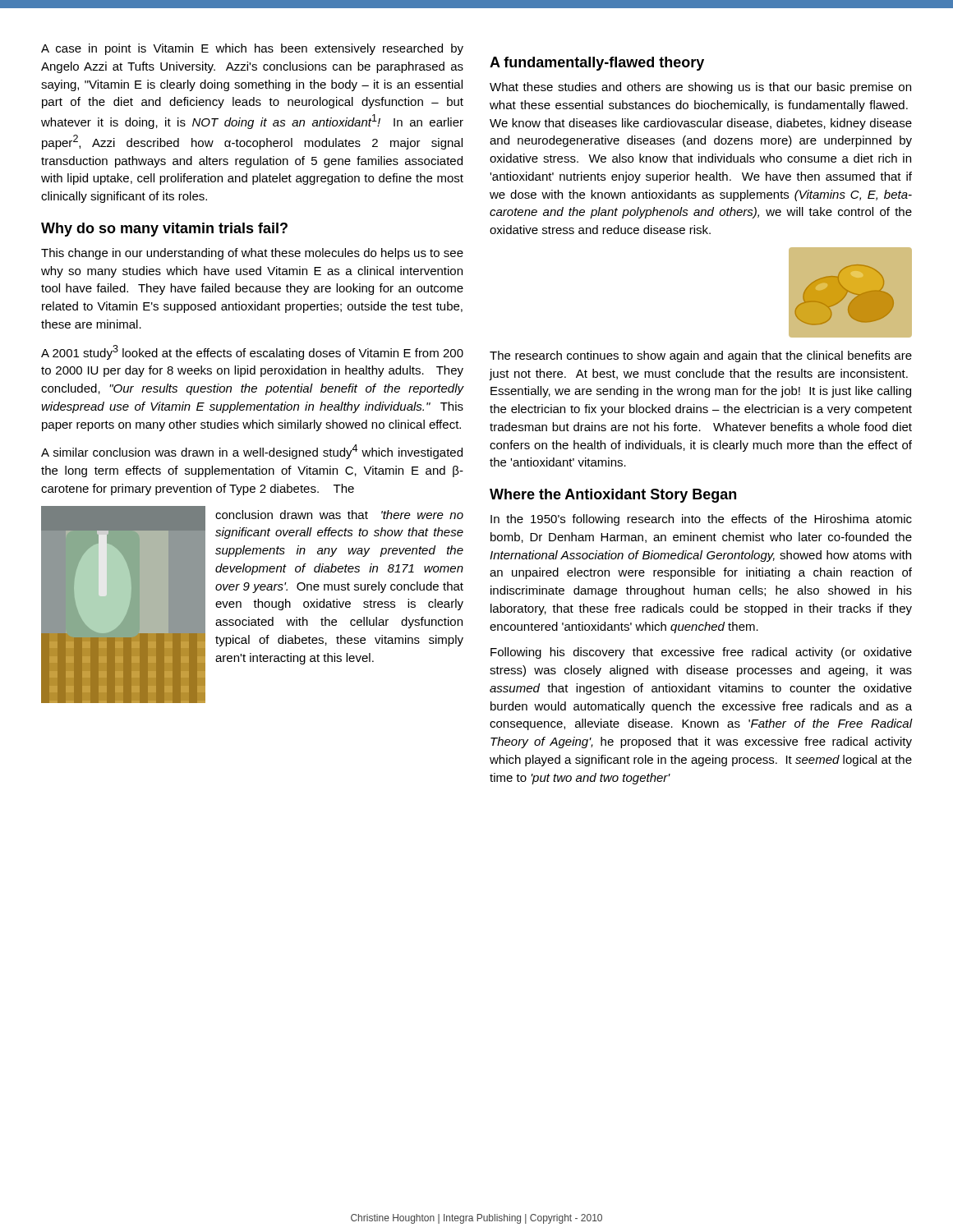Click the passage that begins "What these studies and others"

point(701,209)
